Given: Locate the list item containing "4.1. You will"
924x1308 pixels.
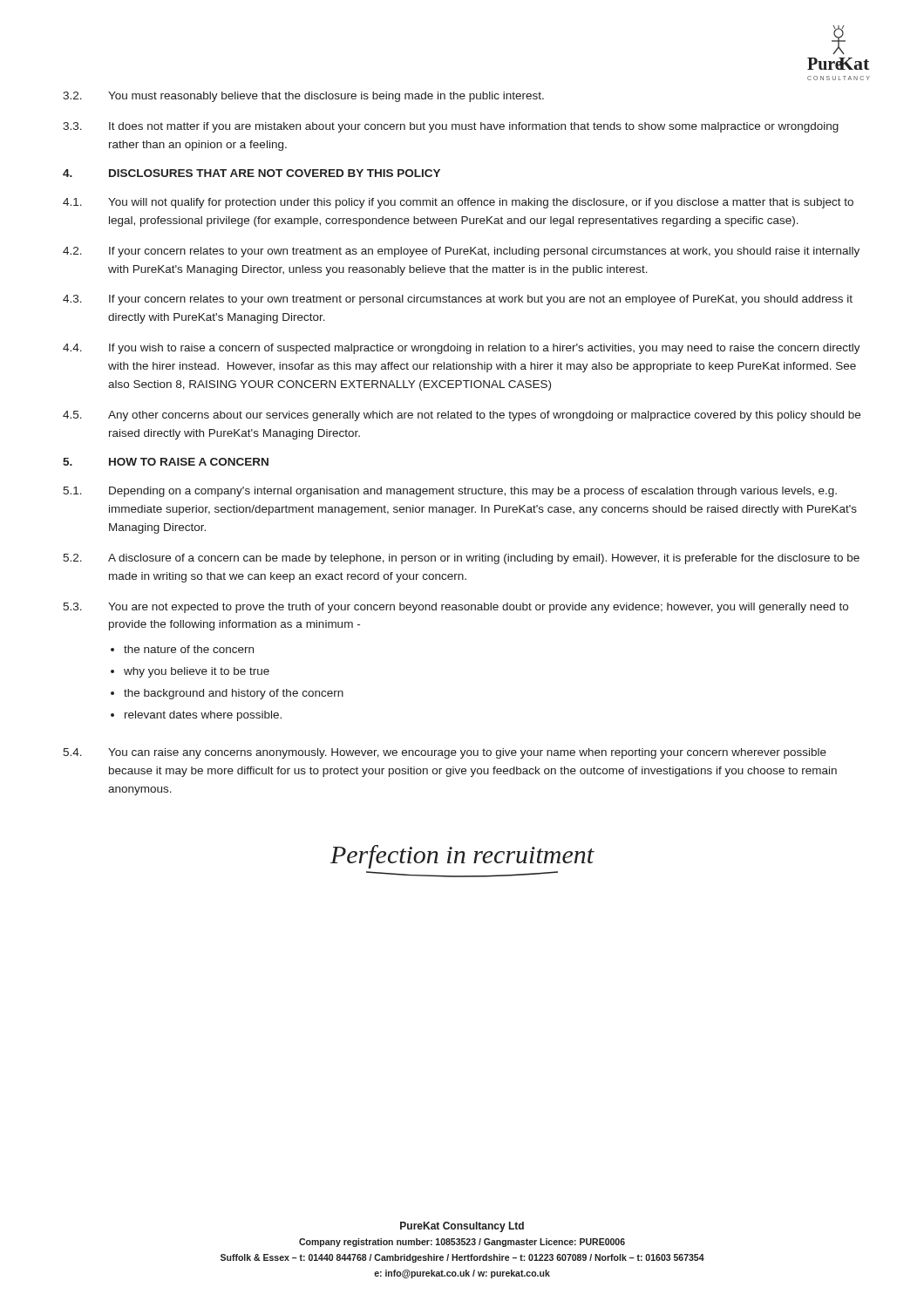Looking at the screenshot, I should pyautogui.click(x=462, y=212).
